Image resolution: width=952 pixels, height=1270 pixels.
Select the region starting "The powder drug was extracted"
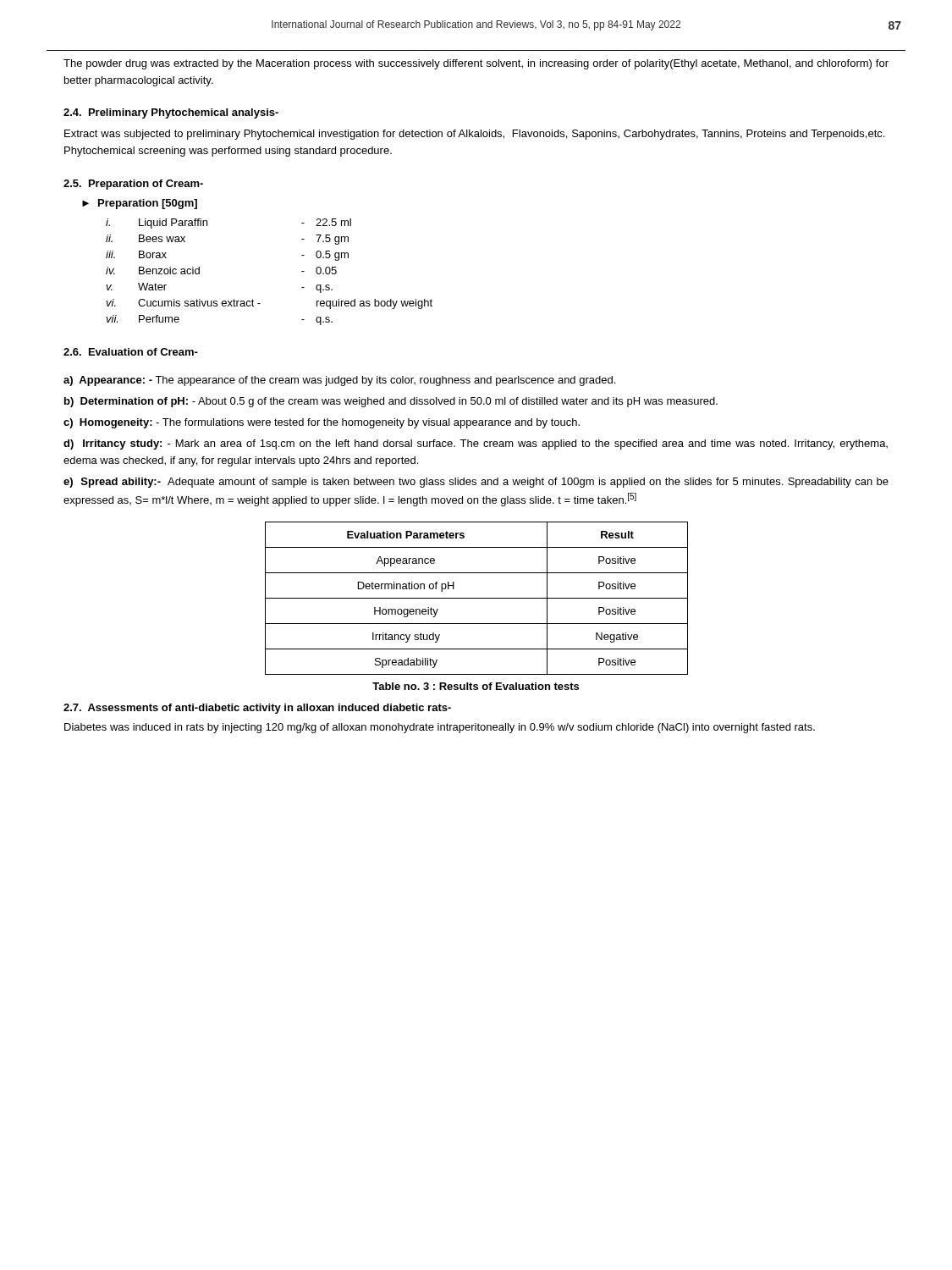click(476, 72)
